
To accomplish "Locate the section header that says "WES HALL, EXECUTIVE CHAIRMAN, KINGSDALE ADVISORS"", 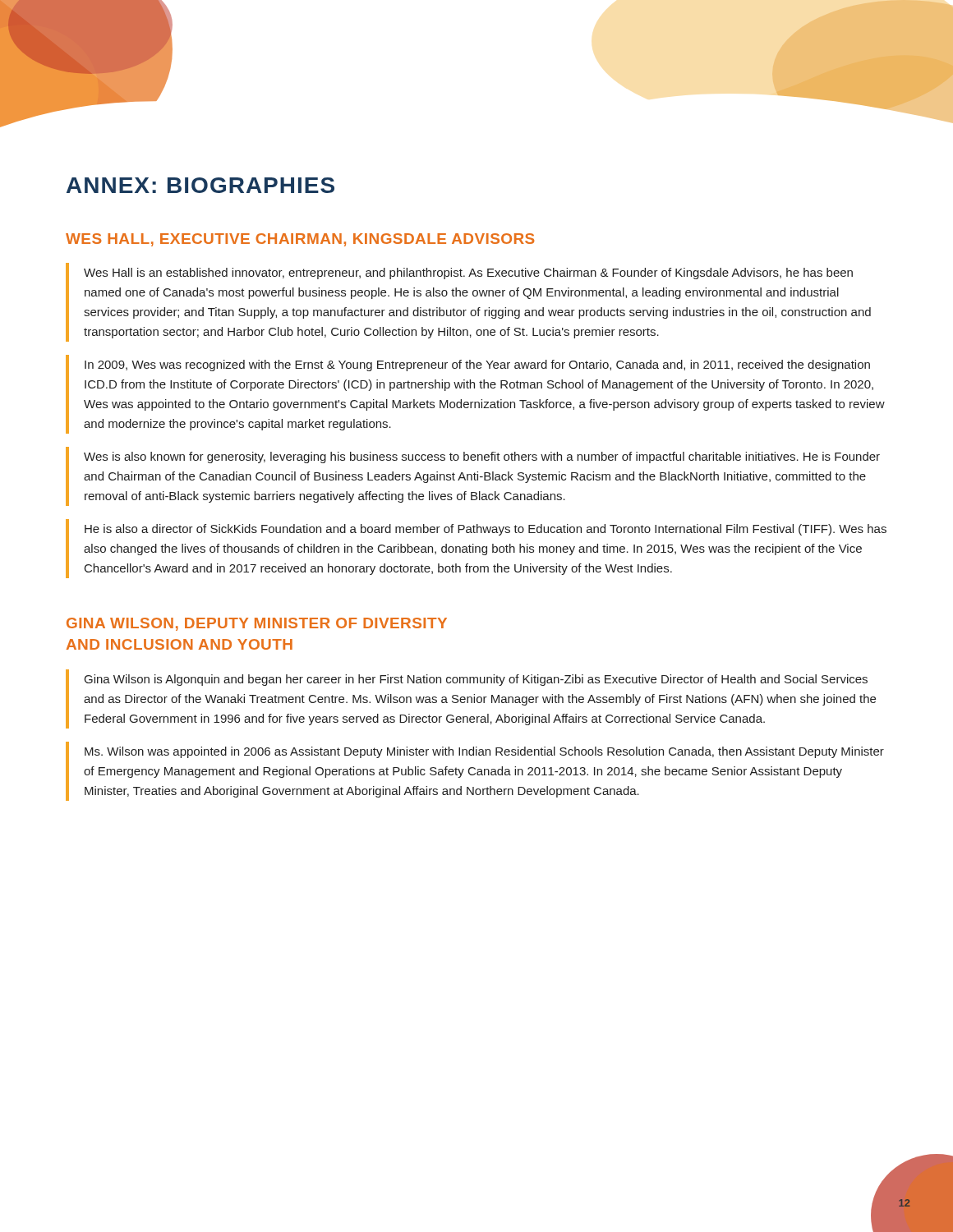I will point(301,239).
